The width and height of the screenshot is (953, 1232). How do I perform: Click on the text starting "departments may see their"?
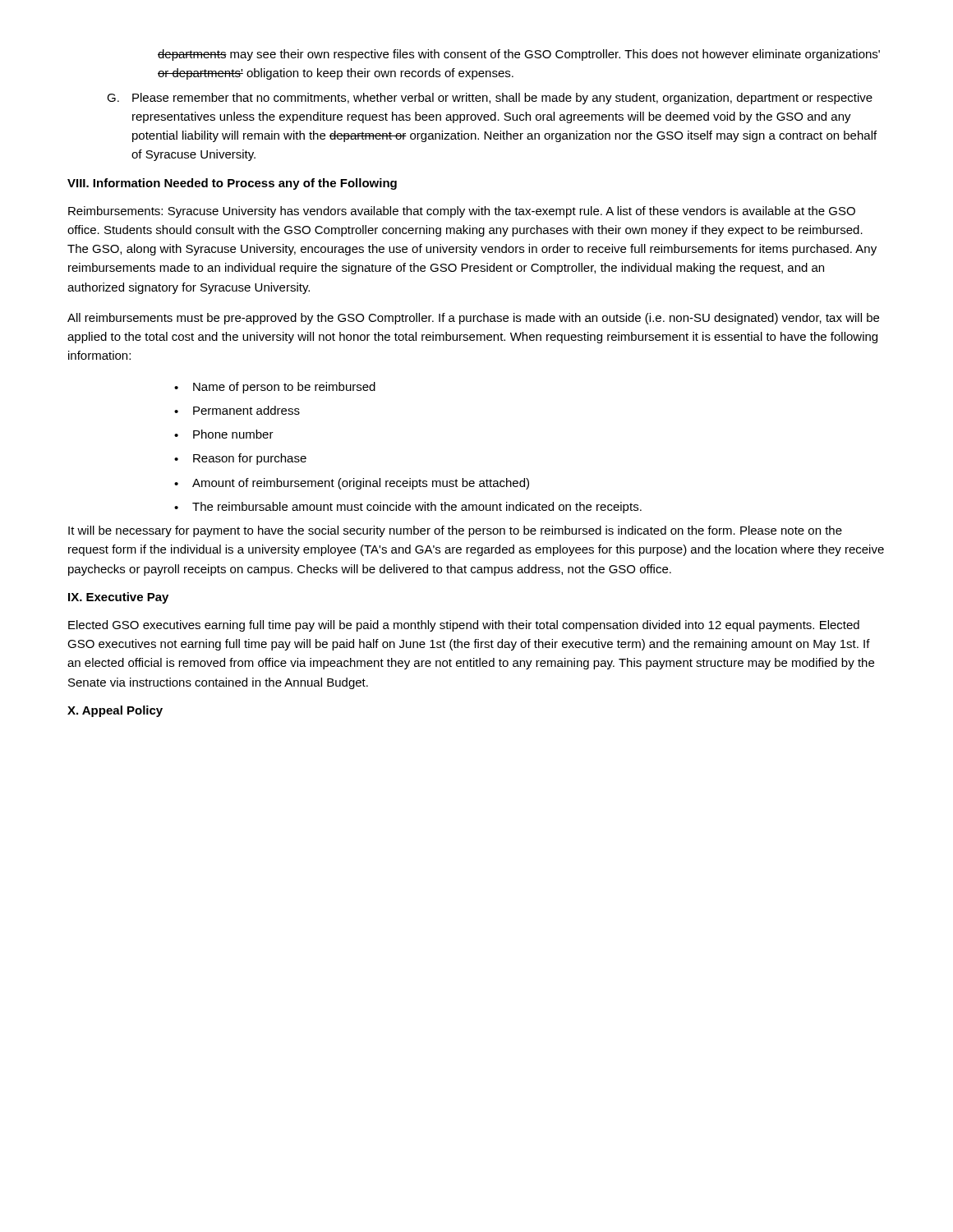click(519, 63)
